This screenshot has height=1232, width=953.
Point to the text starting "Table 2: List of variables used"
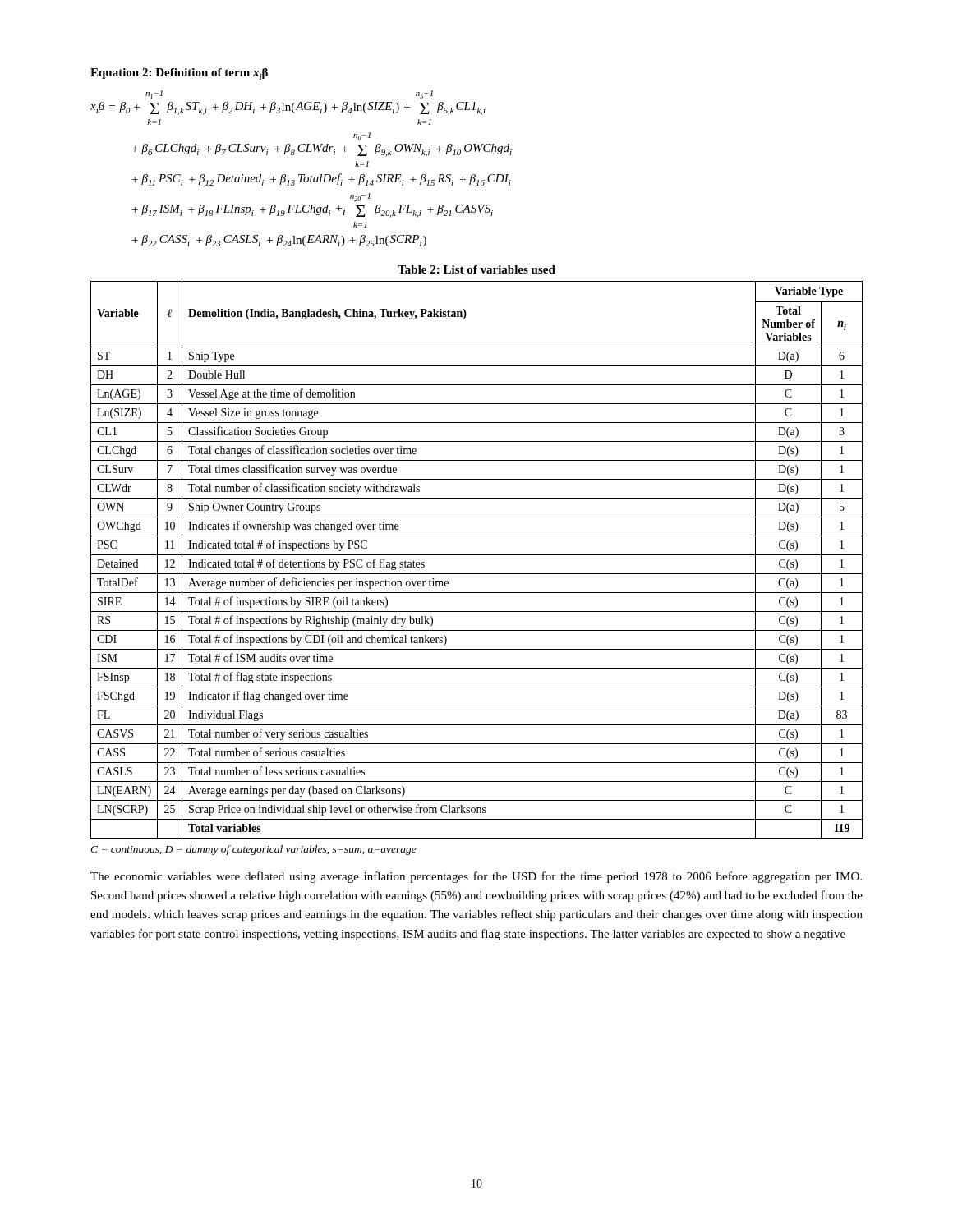[476, 269]
